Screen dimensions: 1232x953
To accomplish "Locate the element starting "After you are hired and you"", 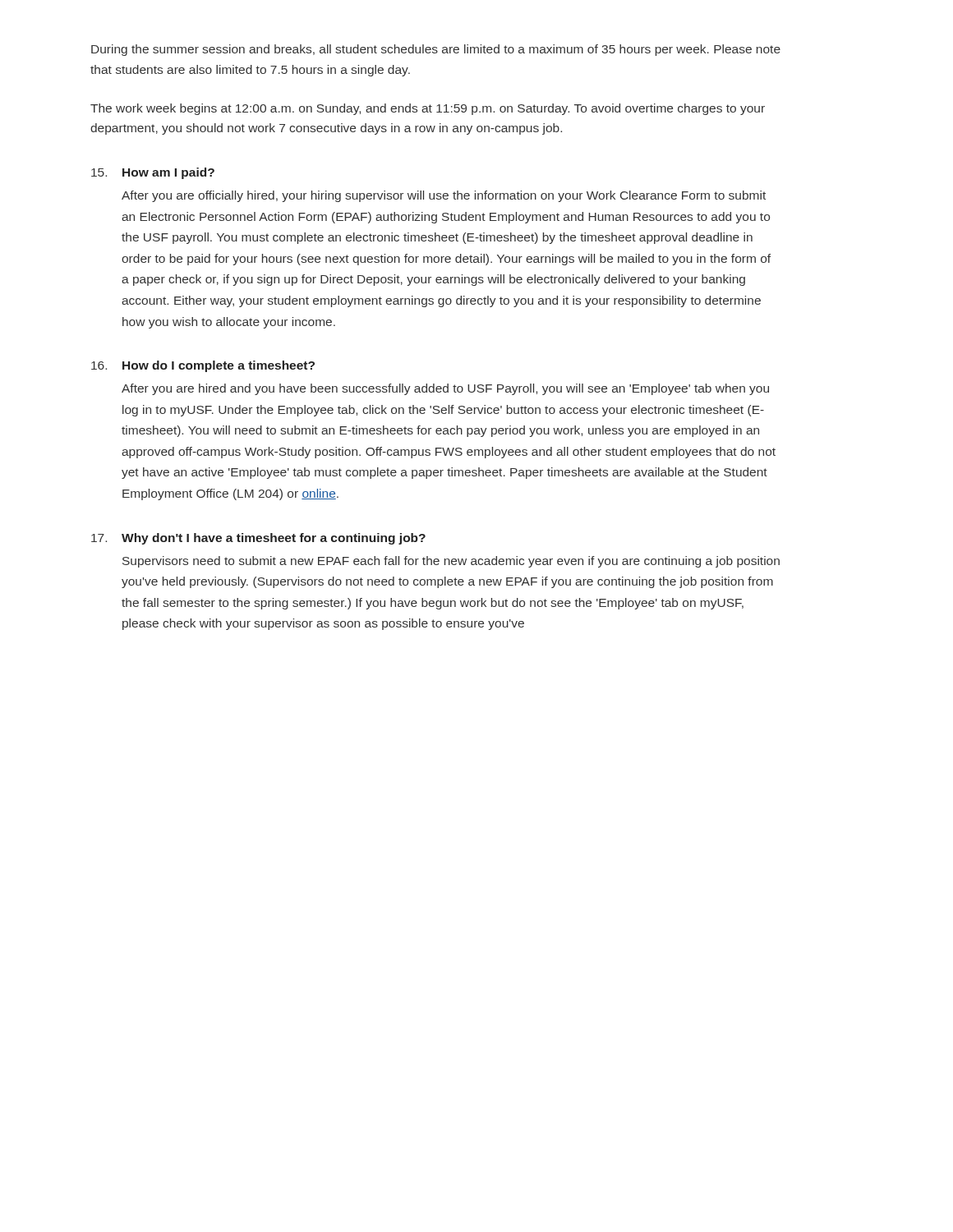I will [x=449, y=441].
